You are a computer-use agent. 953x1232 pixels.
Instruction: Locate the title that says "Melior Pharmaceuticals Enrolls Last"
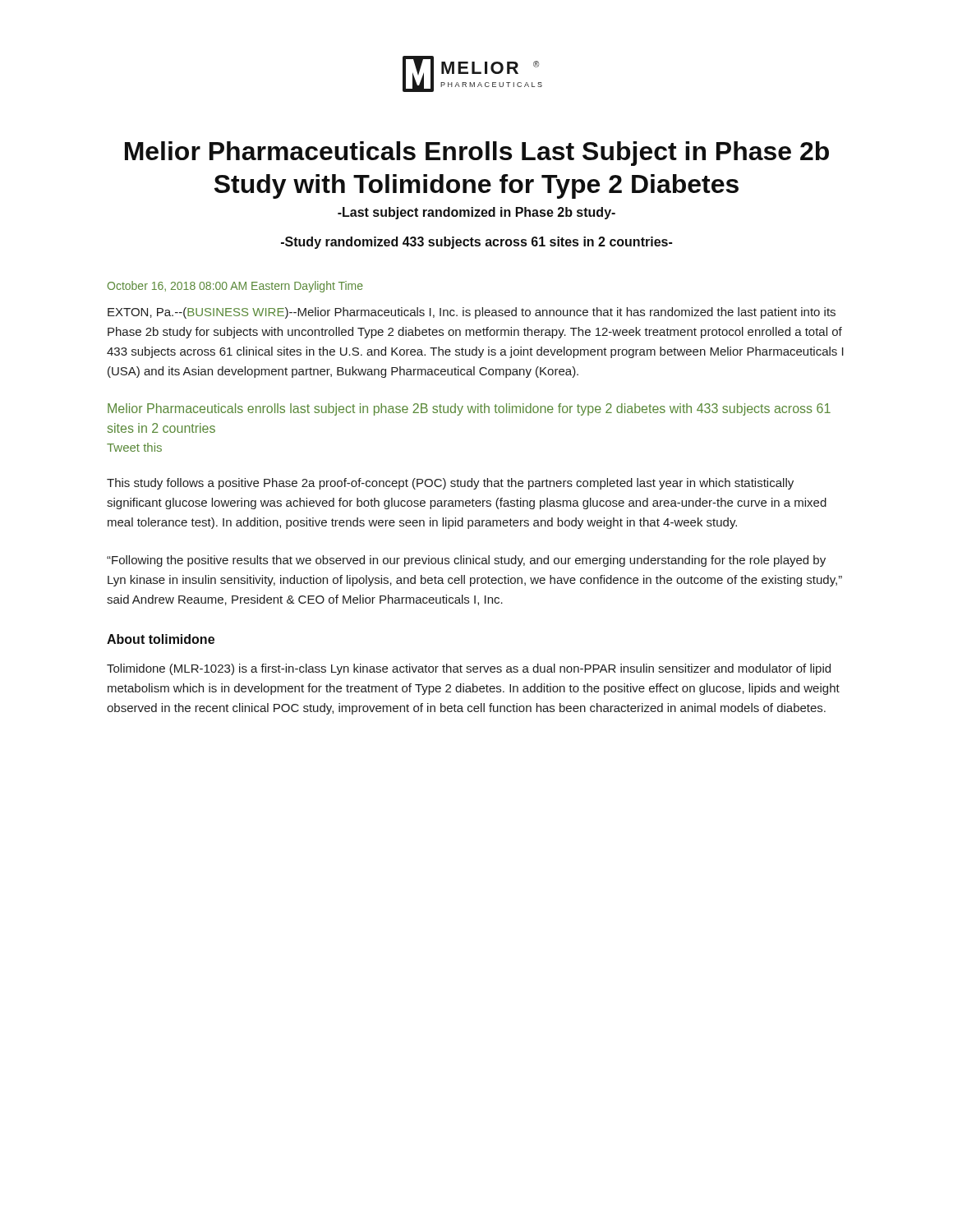point(476,177)
